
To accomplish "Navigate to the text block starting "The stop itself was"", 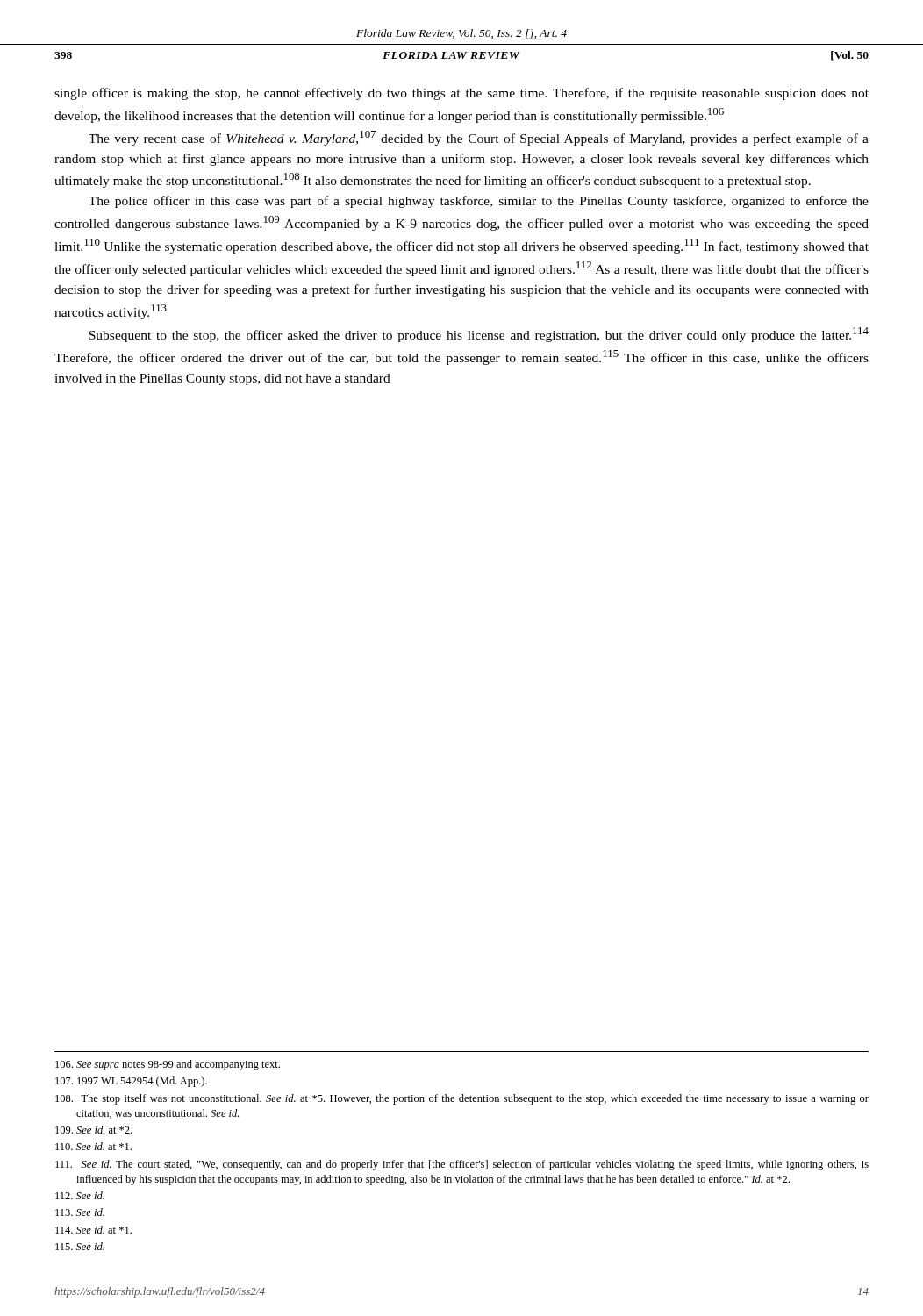I will (462, 1106).
